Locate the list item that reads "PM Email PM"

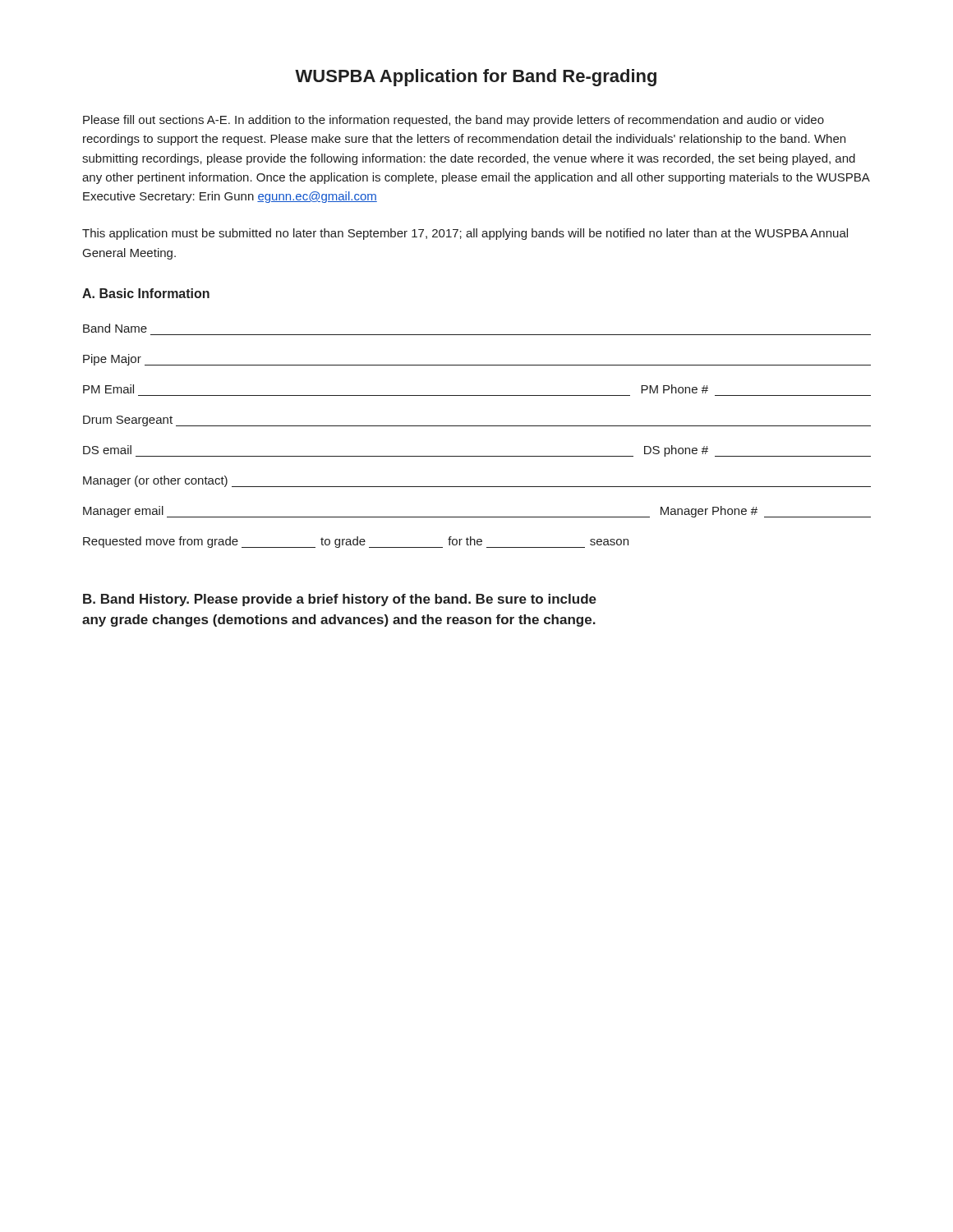(476, 388)
